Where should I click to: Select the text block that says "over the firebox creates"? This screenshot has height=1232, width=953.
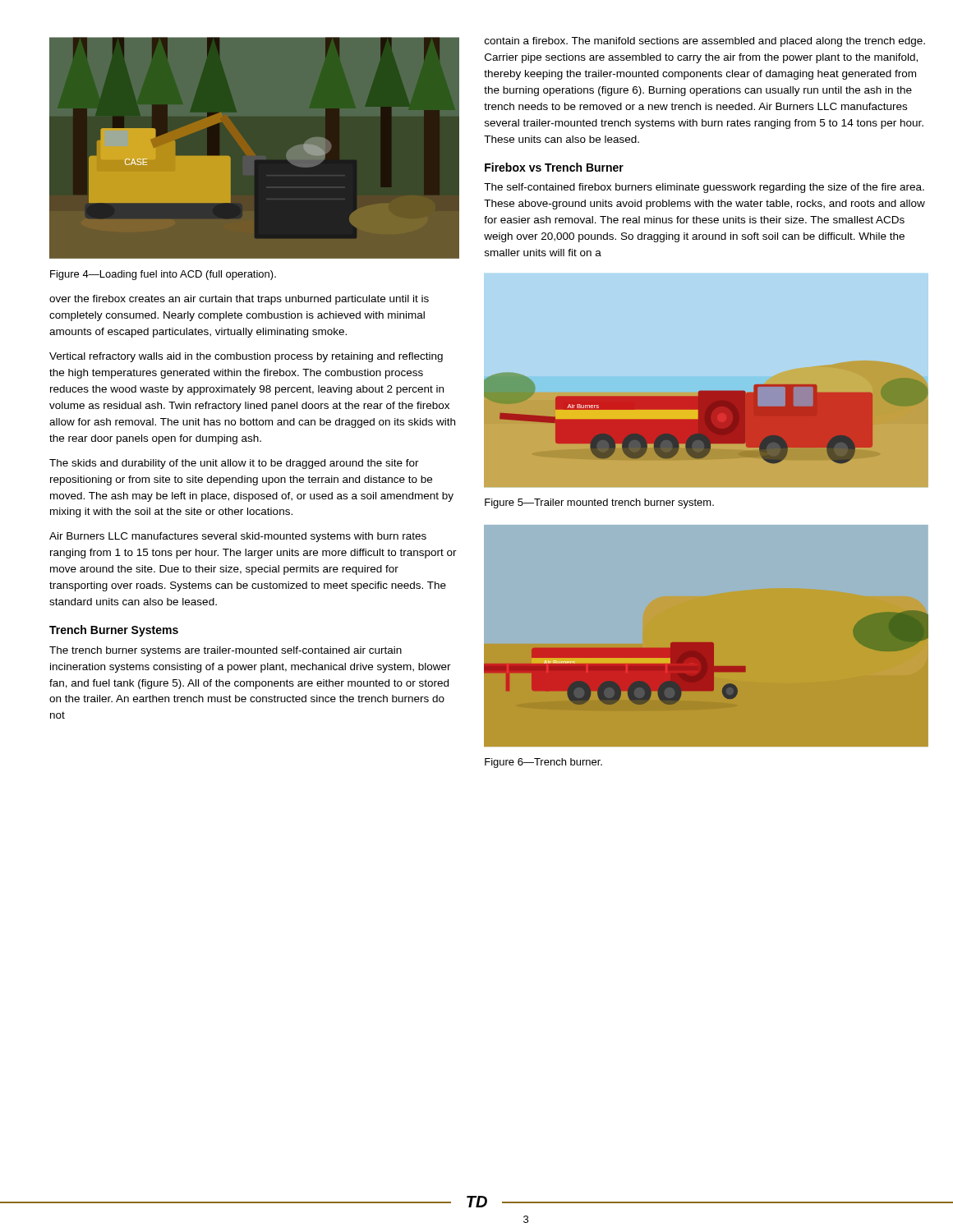239,315
